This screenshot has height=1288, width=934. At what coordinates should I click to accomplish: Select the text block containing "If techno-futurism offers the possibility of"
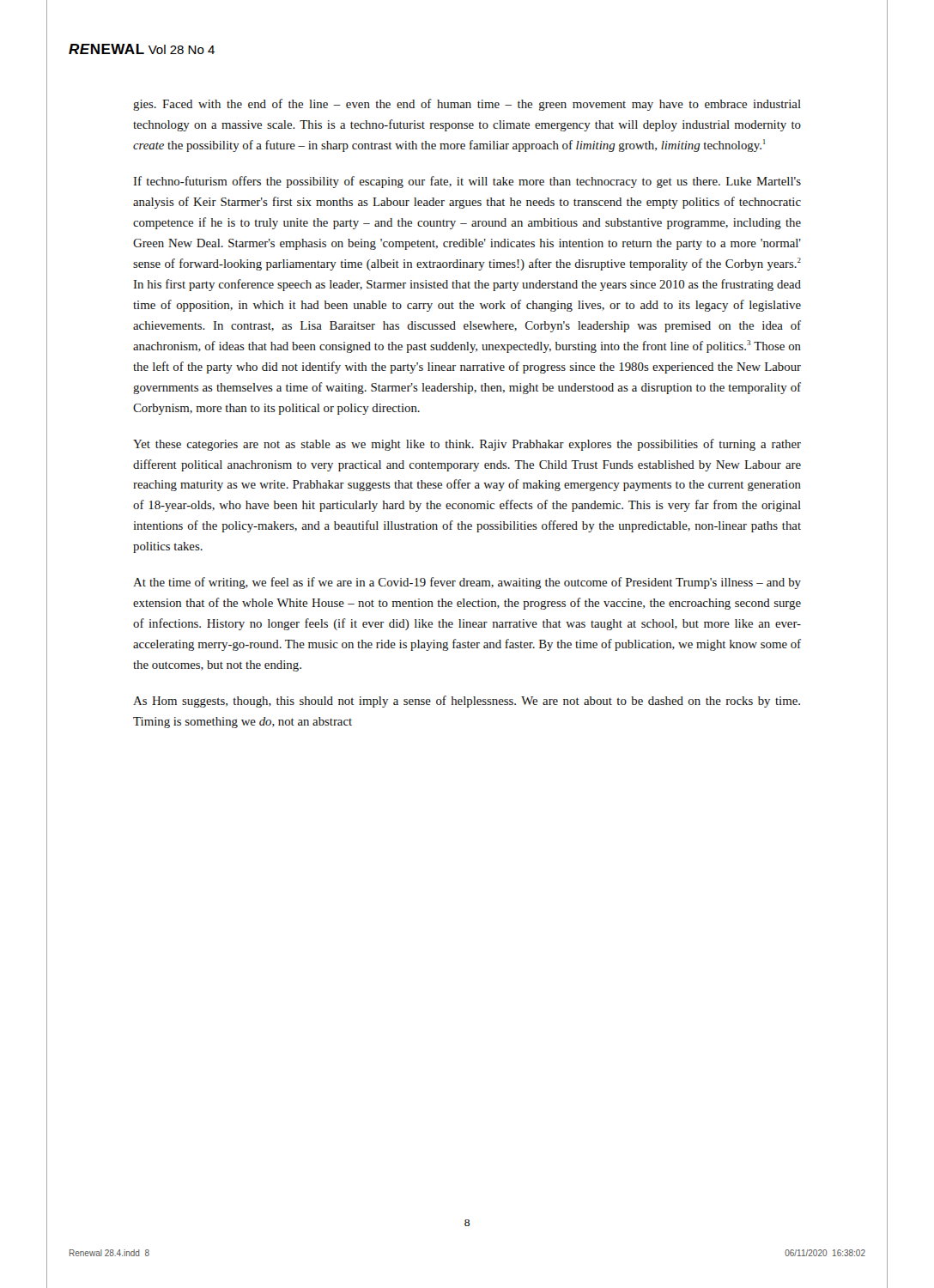point(467,294)
